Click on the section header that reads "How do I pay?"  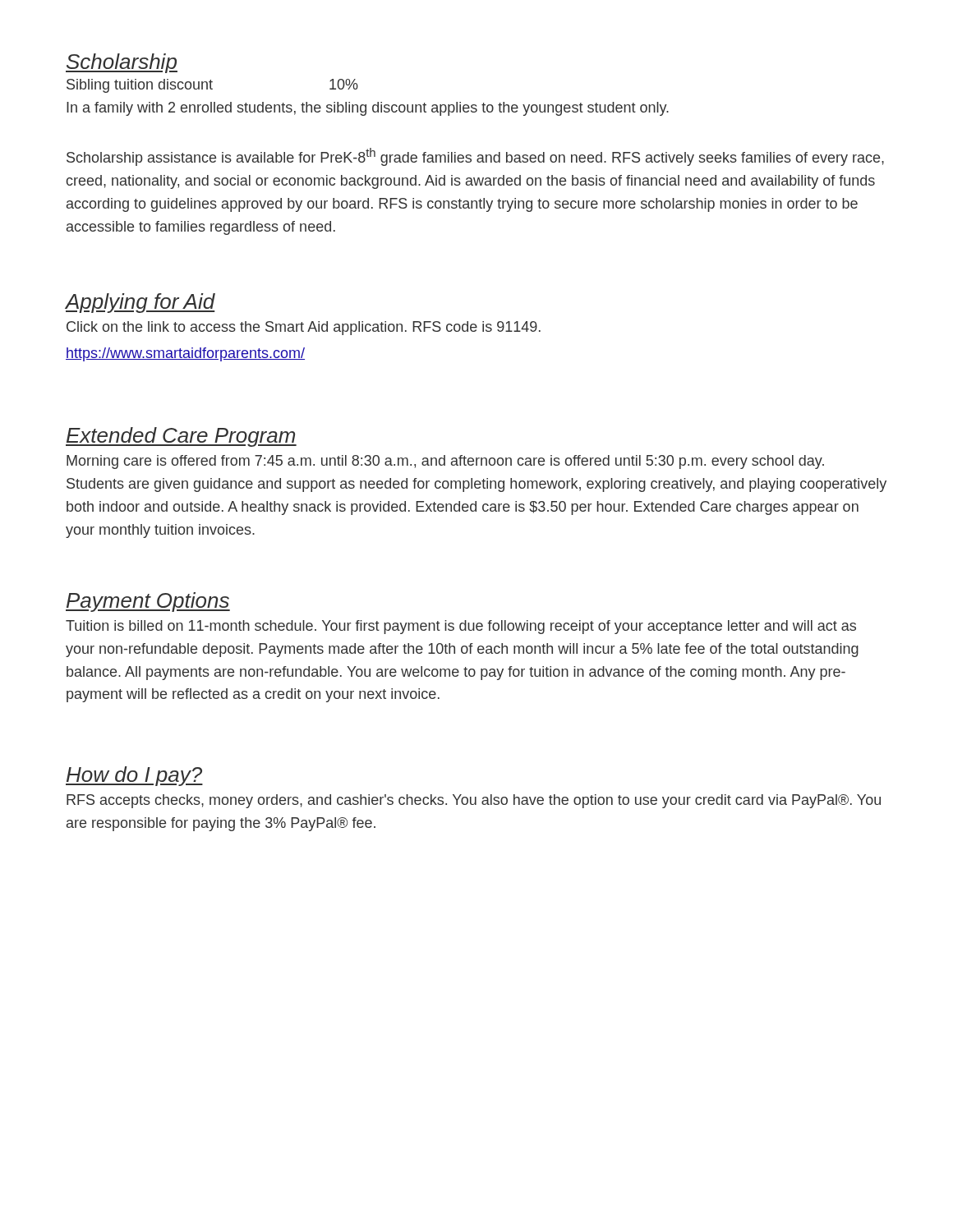134,775
